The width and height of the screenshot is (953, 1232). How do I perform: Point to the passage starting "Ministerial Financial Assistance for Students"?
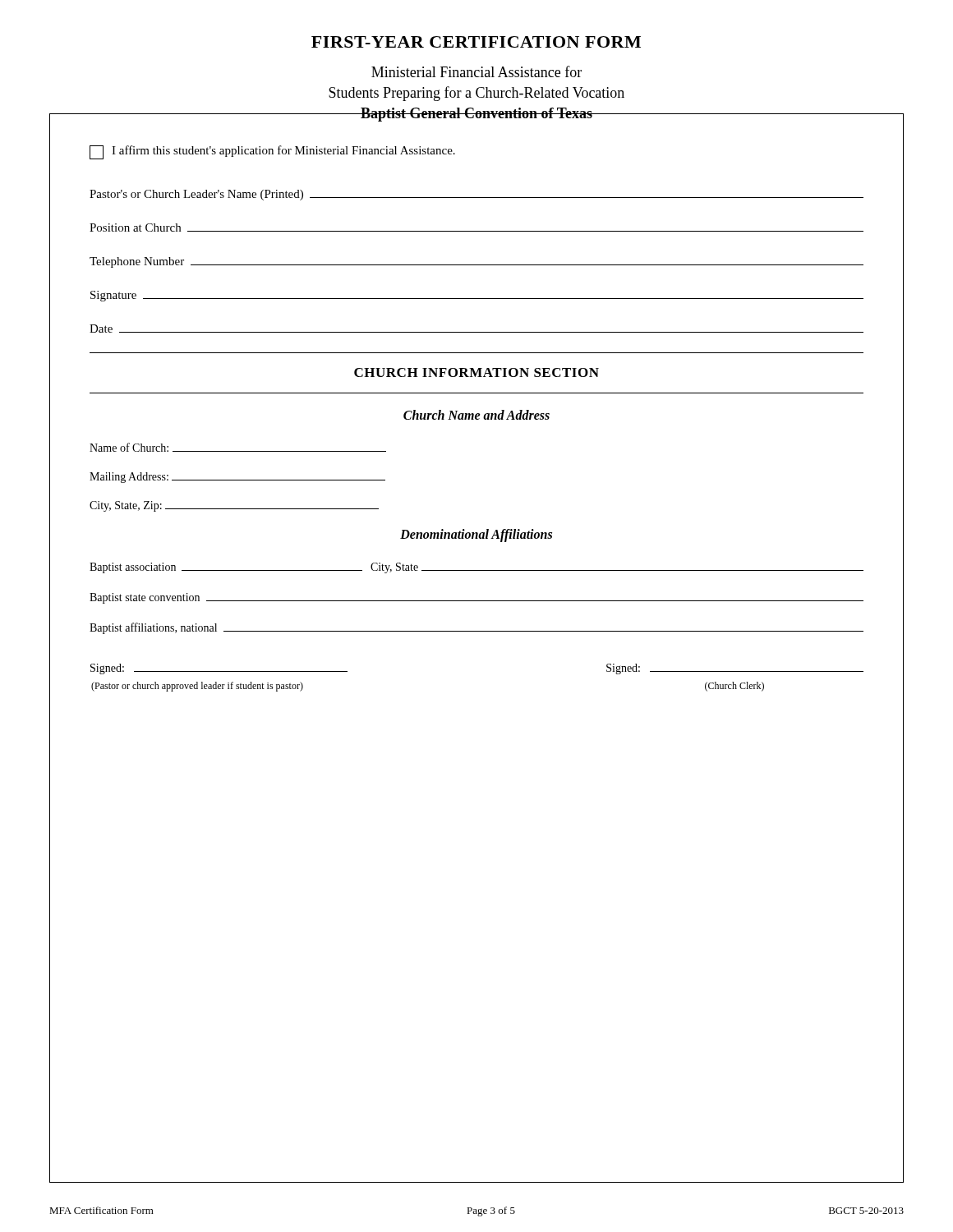tap(476, 93)
